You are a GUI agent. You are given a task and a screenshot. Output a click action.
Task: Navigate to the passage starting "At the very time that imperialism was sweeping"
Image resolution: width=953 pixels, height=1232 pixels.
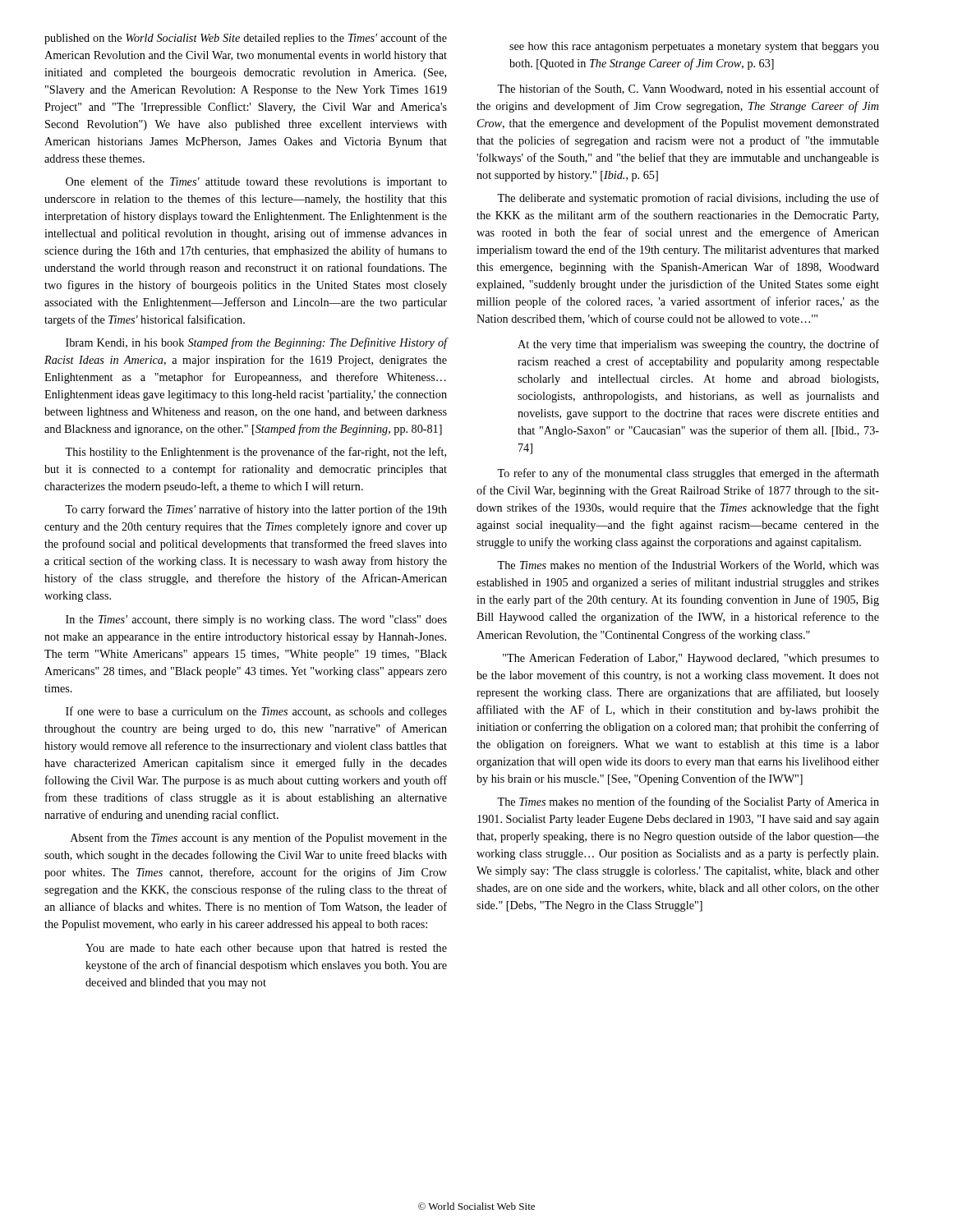click(698, 397)
